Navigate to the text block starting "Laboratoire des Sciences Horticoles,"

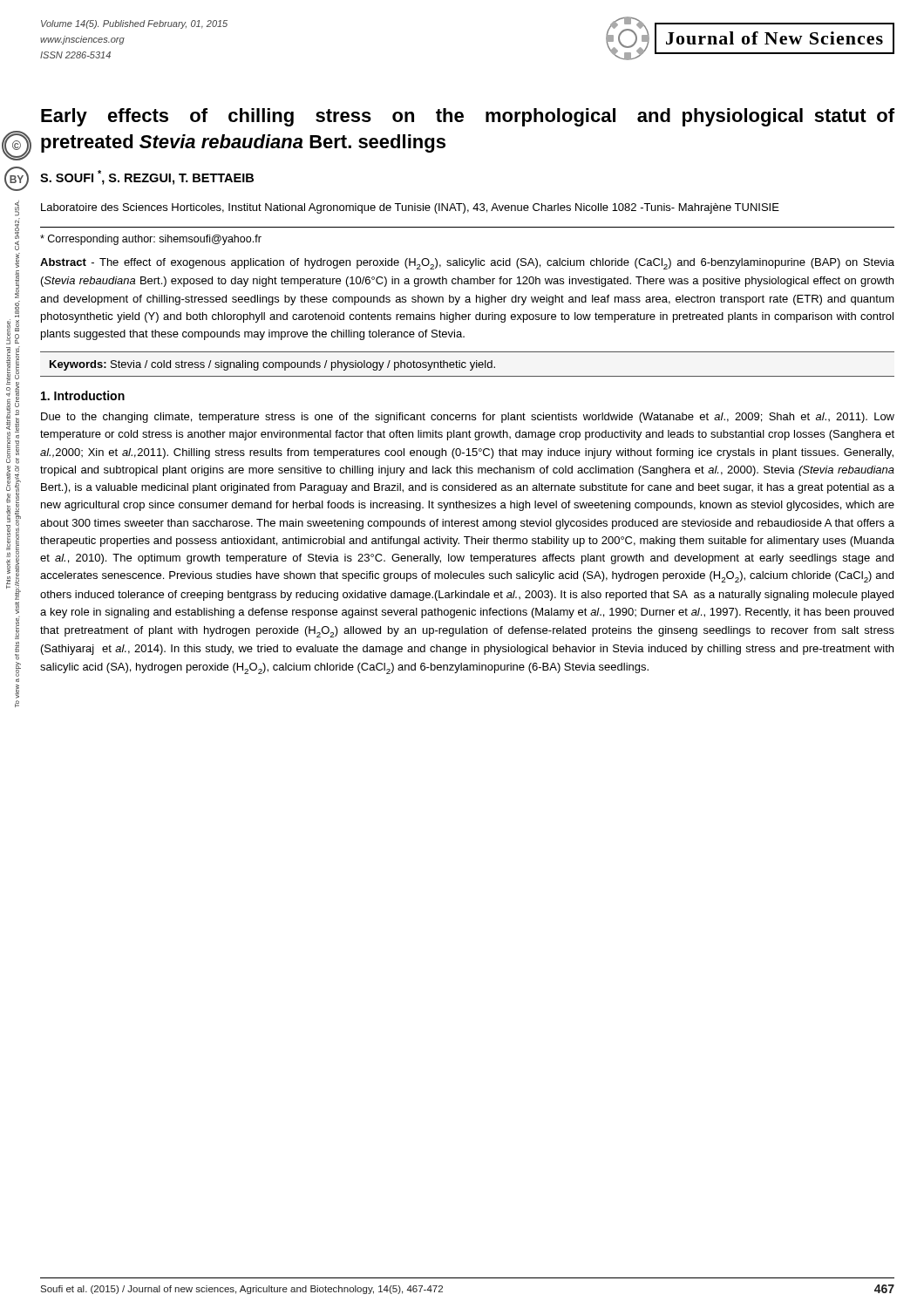pyautogui.click(x=410, y=207)
